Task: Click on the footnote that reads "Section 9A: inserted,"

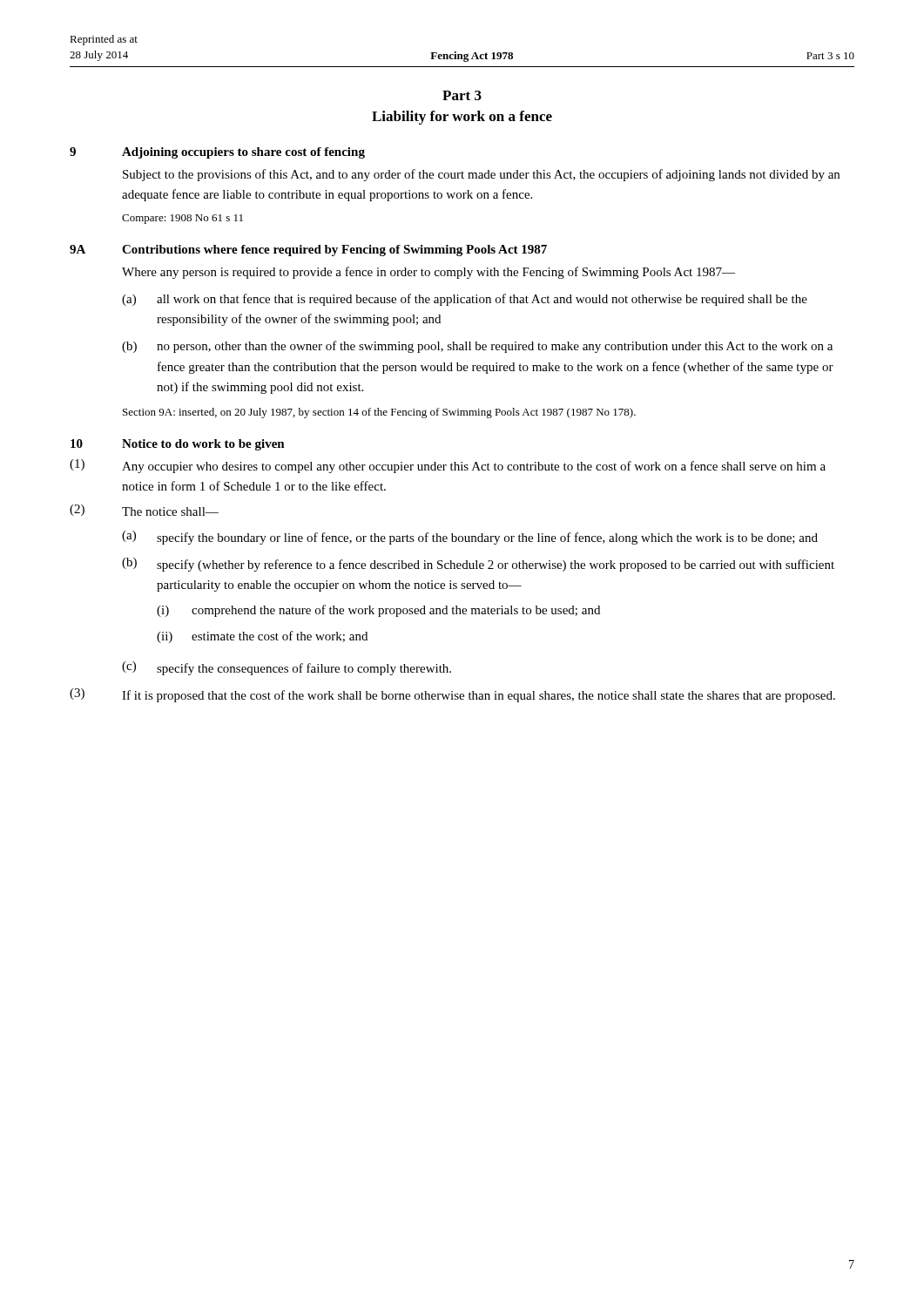Action: 379,412
